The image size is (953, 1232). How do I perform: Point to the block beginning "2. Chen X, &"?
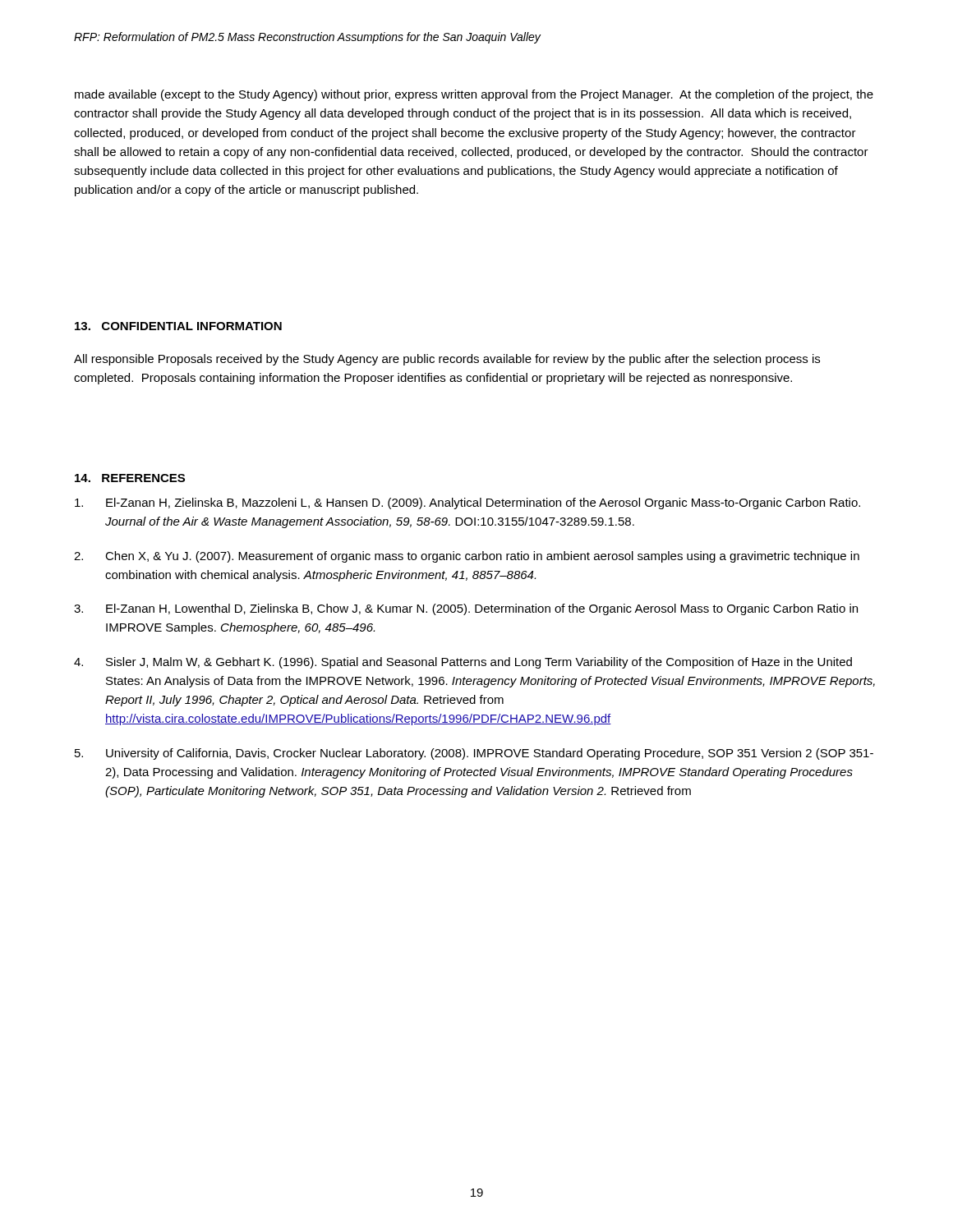476,565
